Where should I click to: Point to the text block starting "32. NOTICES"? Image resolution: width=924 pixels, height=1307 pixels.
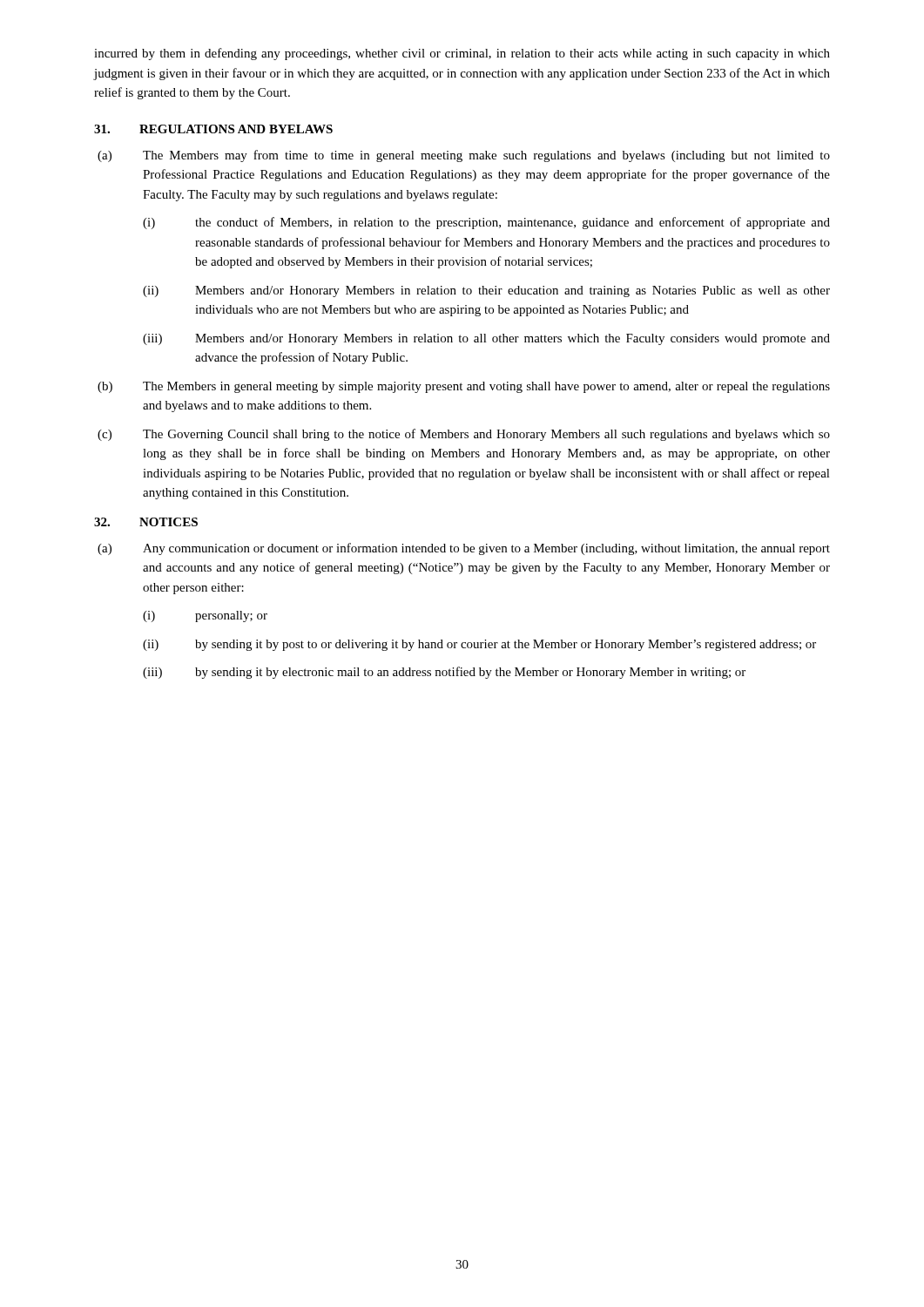click(146, 522)
